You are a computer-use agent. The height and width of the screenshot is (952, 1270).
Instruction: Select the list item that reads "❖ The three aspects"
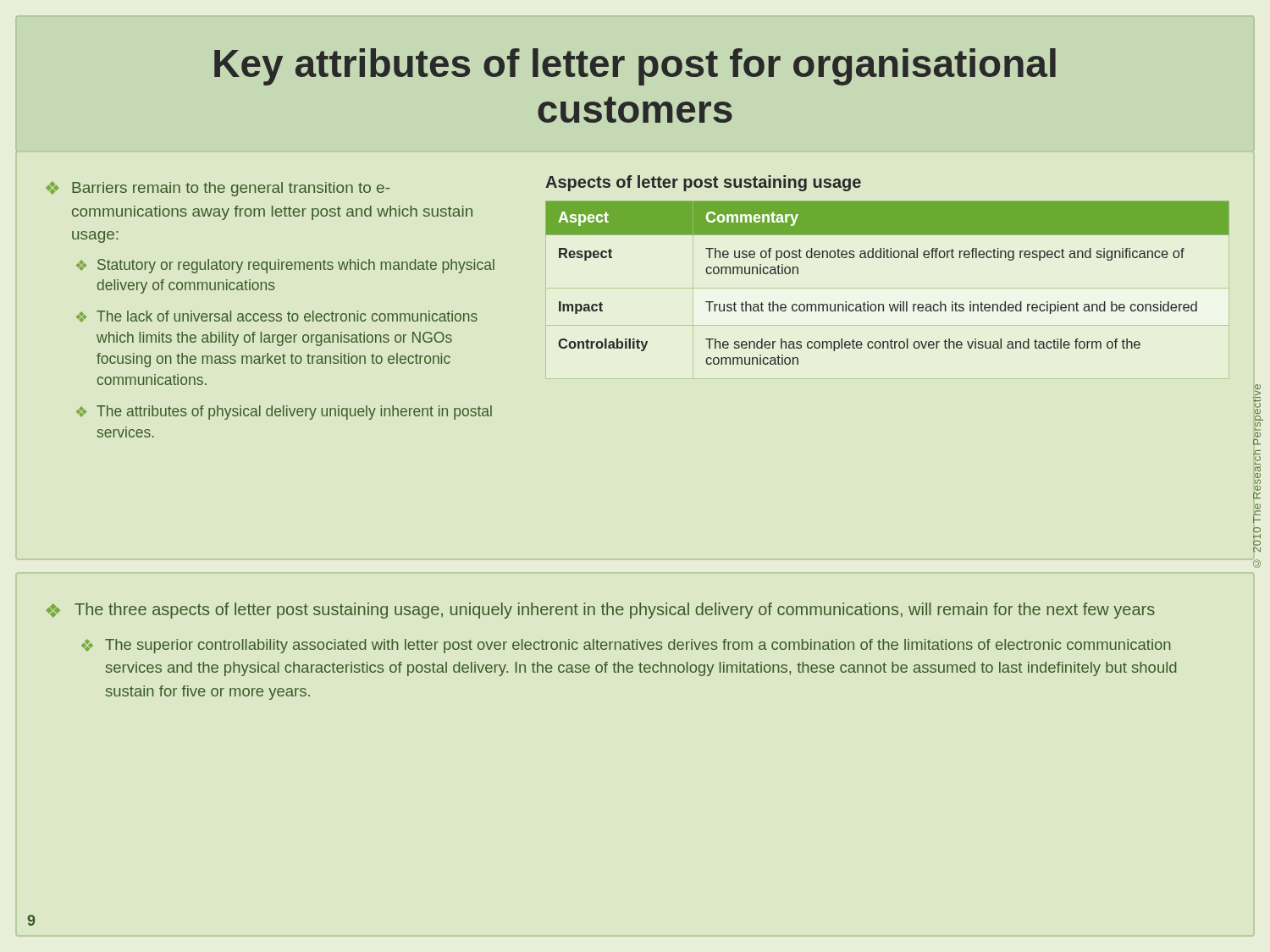[600, 610]
